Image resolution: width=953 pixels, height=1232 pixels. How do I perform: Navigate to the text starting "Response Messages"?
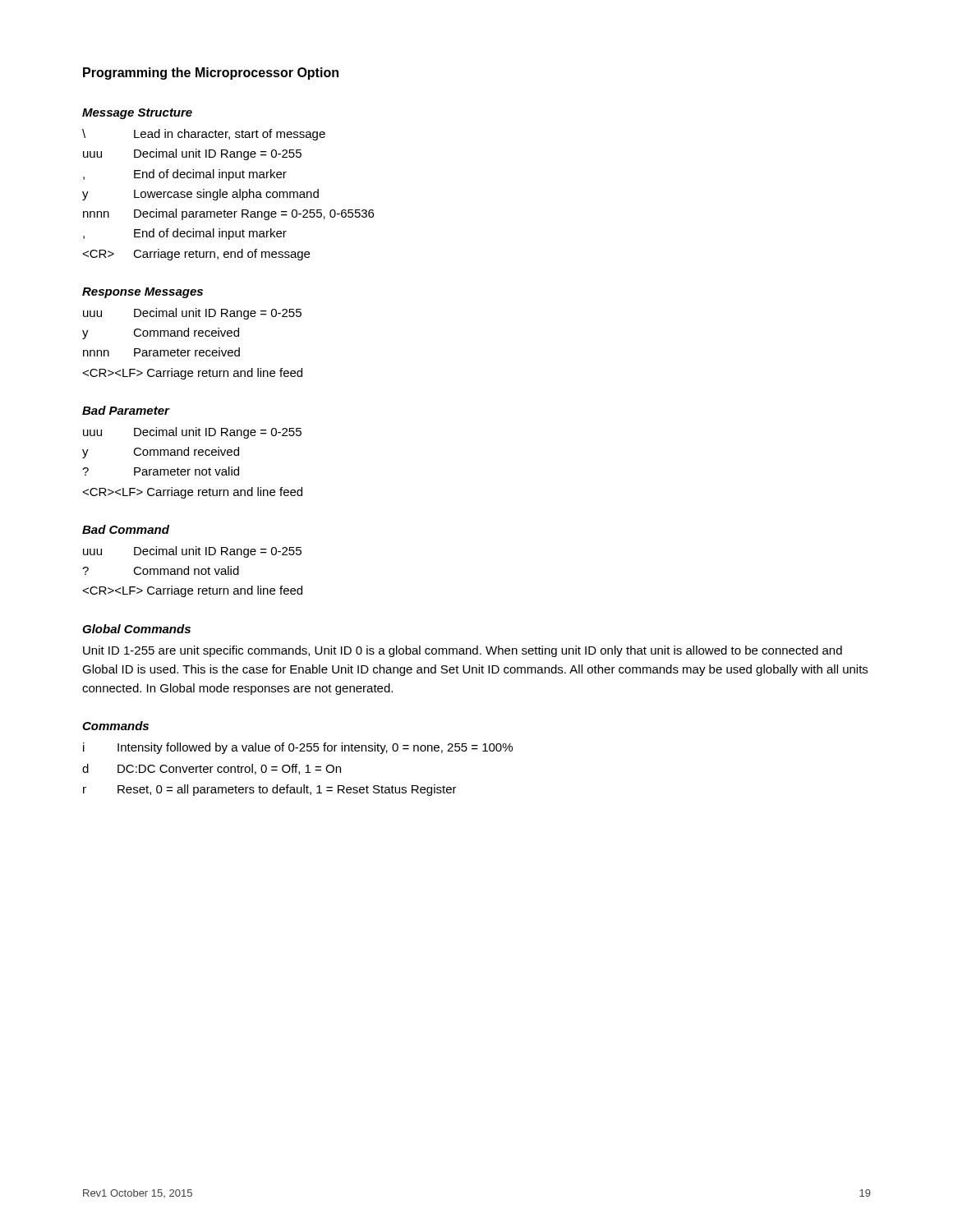(x=143, y=291)
